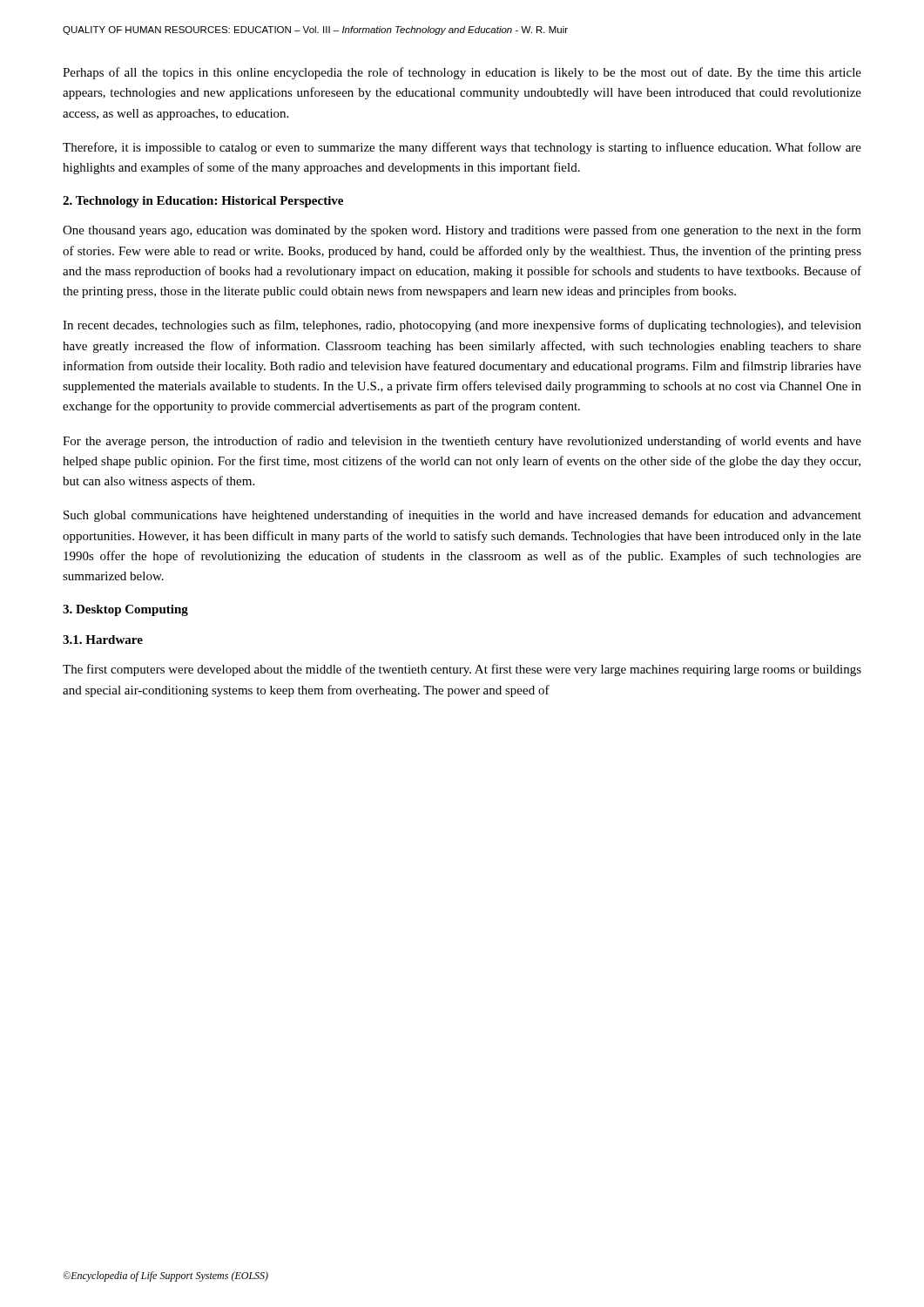924x1307 pixels.
Task: Point to the block beginning "Perhaps of all the topics"
Action: coord(462,93)
